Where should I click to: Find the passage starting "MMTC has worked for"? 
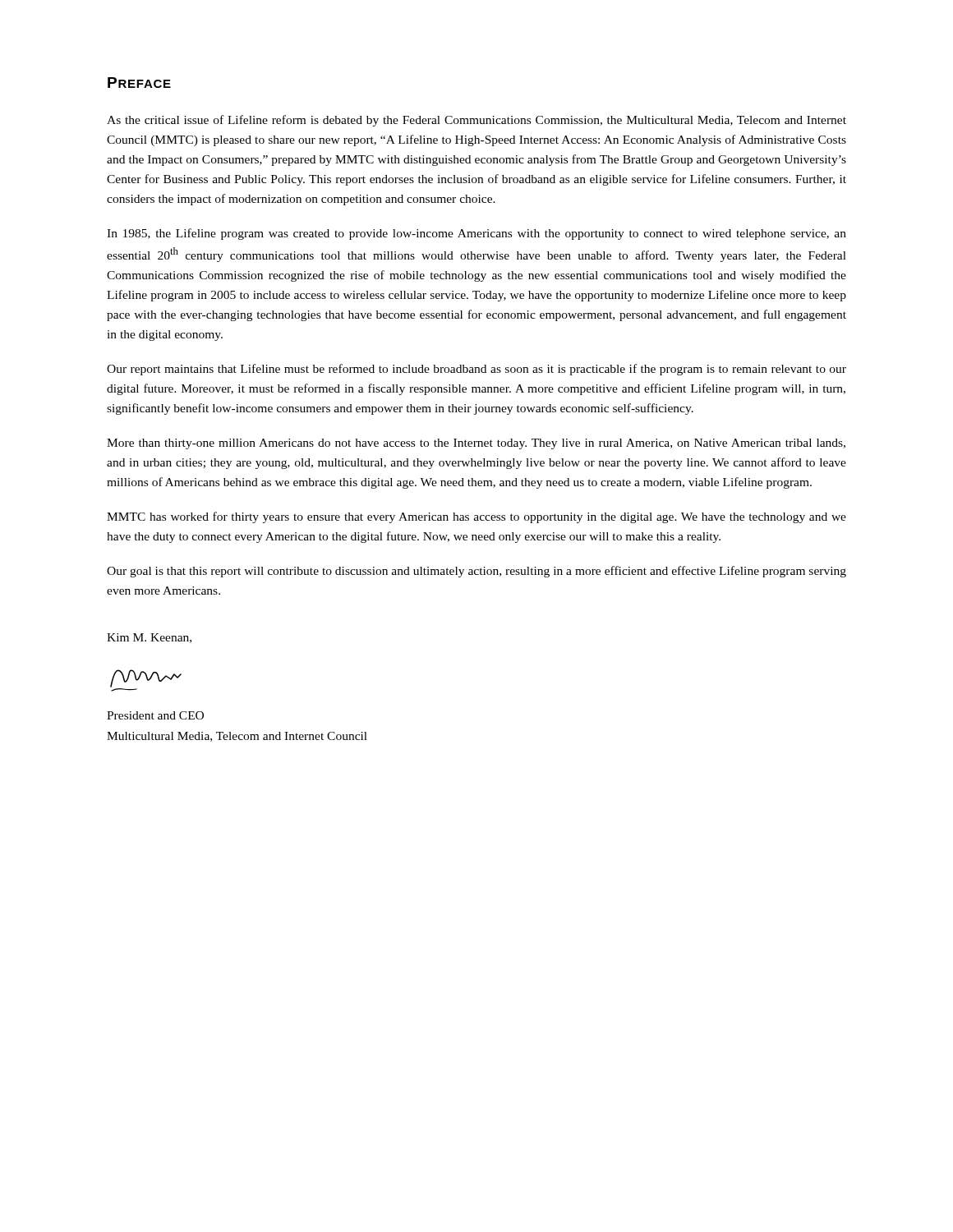click(x=476, y=526)
